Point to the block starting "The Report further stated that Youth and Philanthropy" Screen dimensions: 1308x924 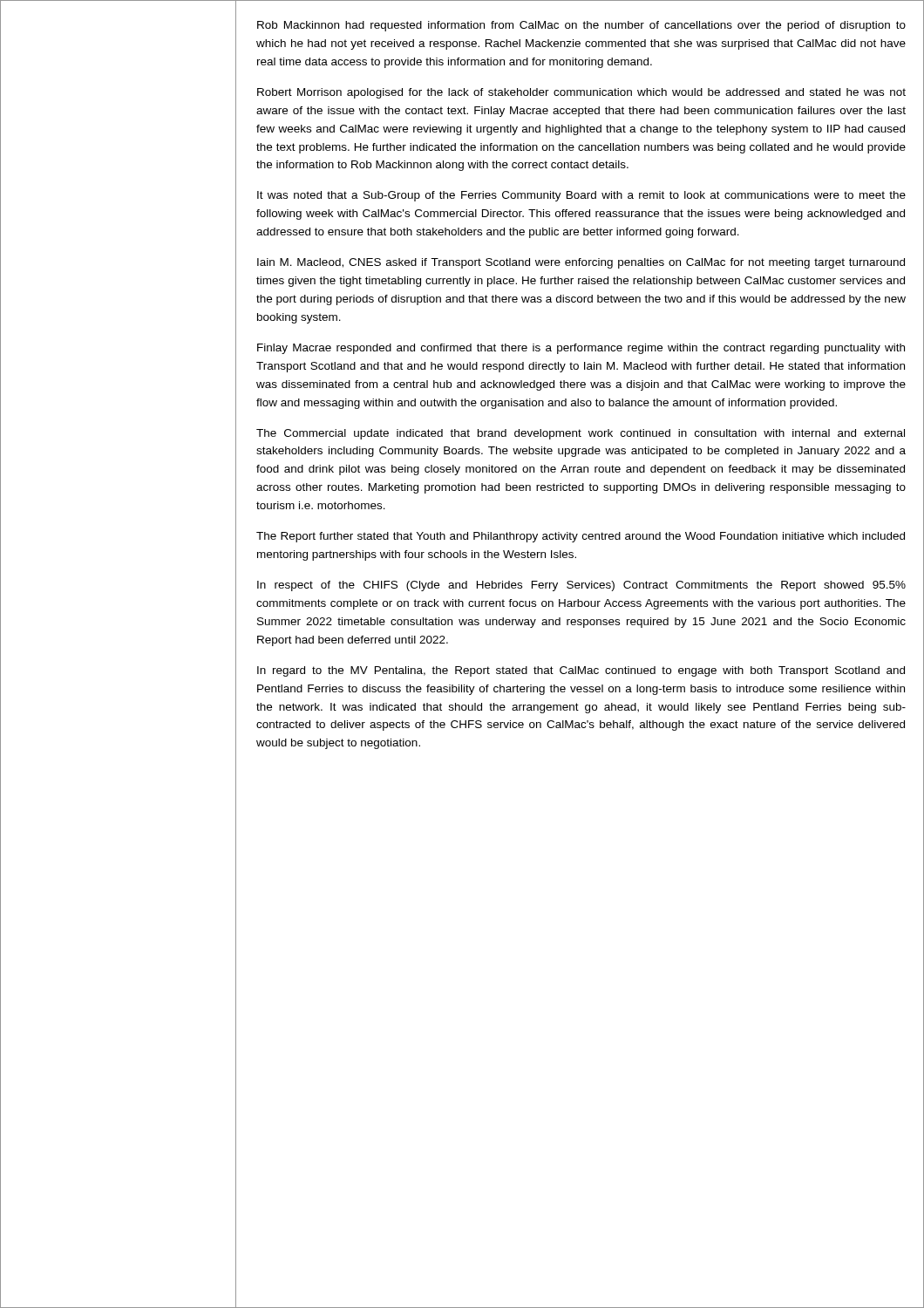pos(581,545)
